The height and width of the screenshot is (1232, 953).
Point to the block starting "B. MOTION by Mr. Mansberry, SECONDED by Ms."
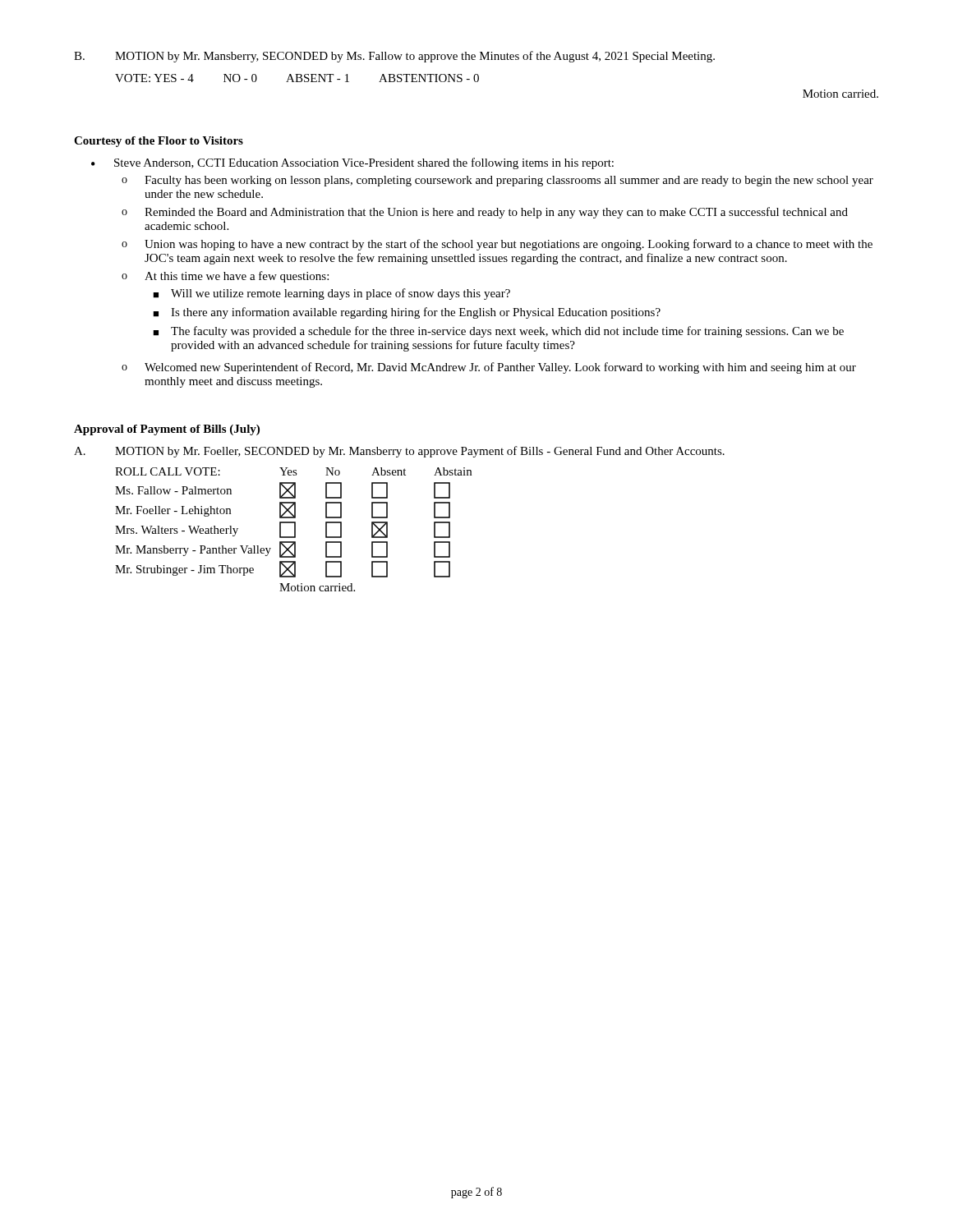(x=476, y=56)
